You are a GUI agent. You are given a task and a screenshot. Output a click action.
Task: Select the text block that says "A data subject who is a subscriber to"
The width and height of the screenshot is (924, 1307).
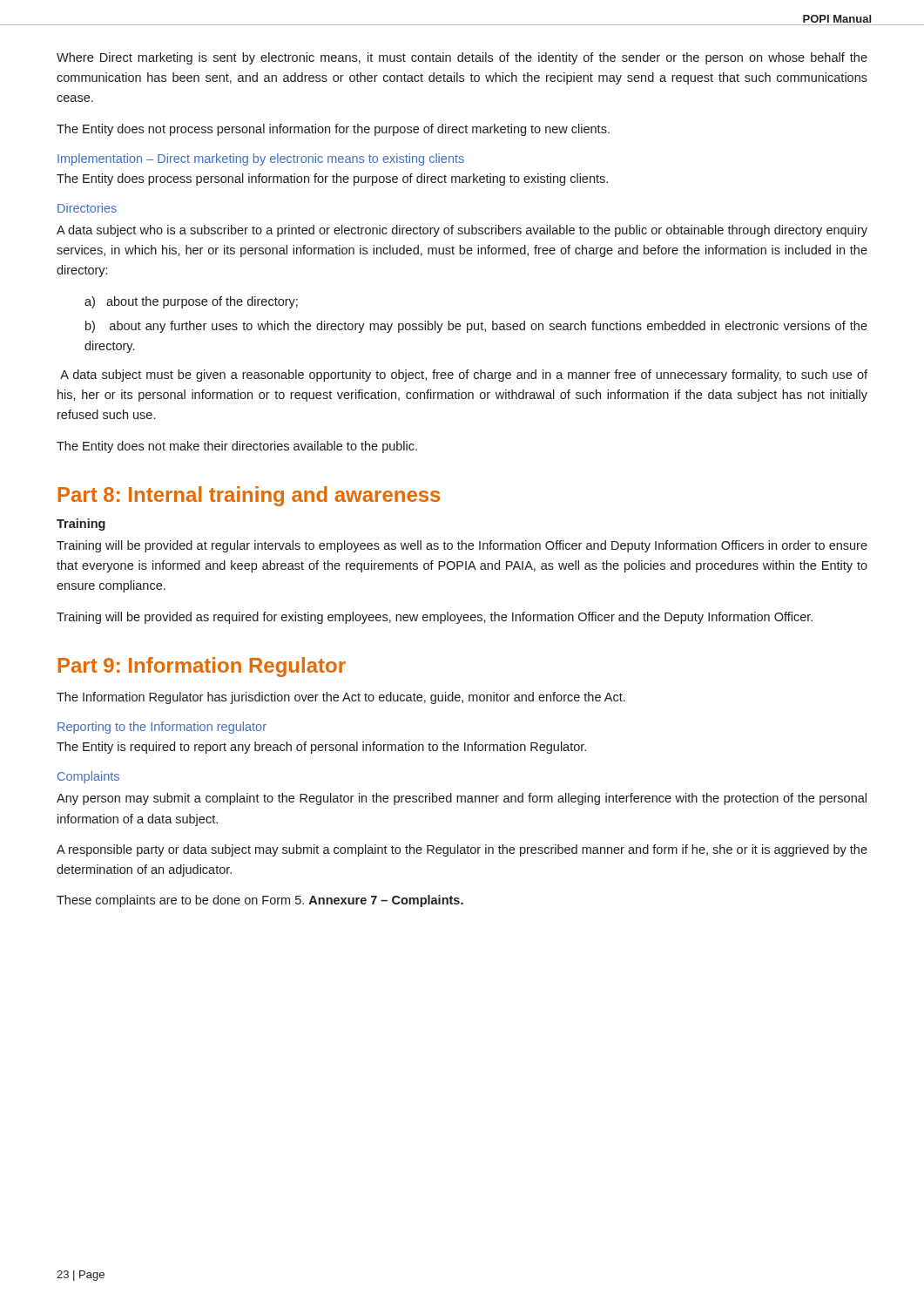coord(462,250)
